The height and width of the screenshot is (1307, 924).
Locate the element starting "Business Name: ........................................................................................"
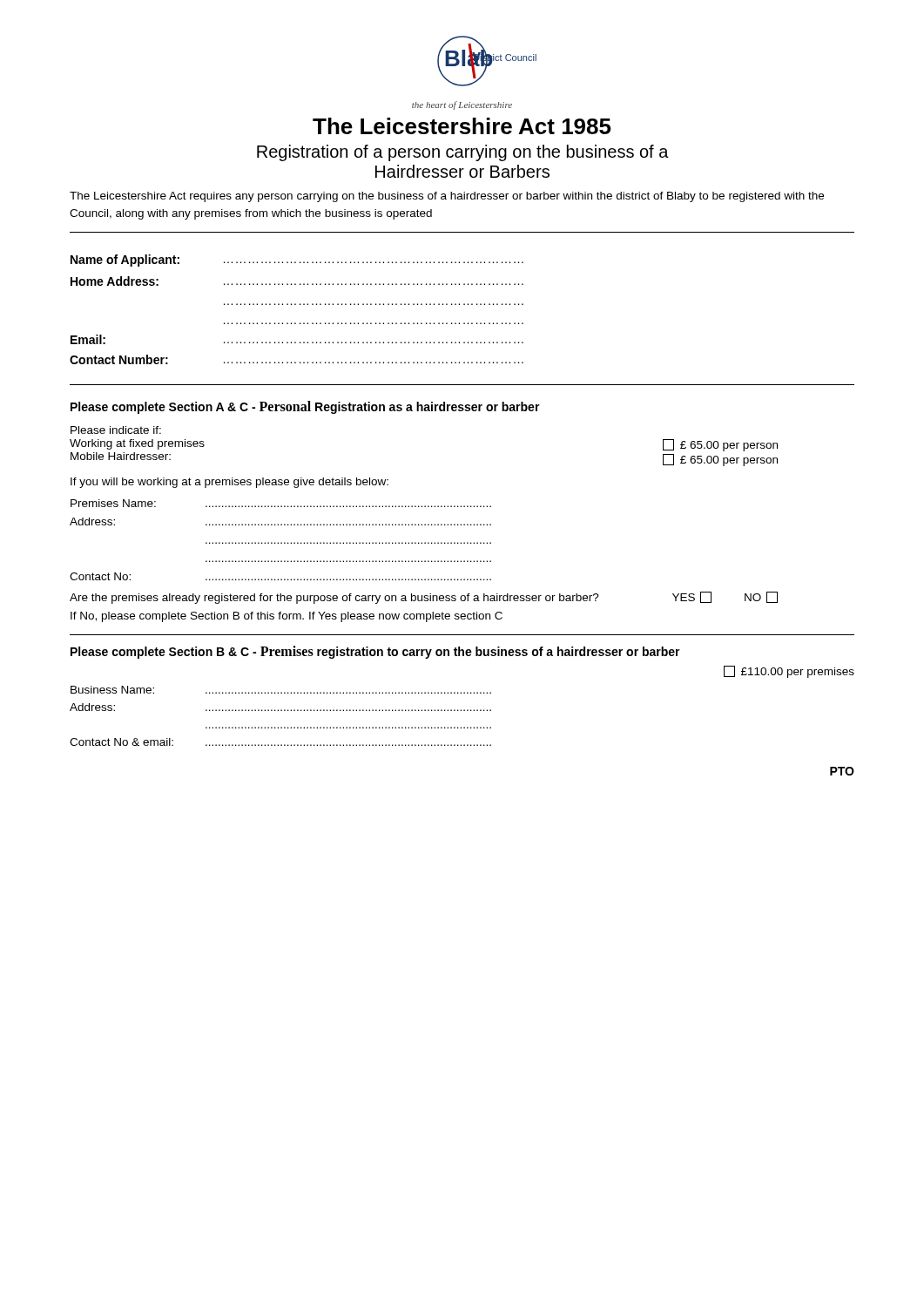(462, 715)
